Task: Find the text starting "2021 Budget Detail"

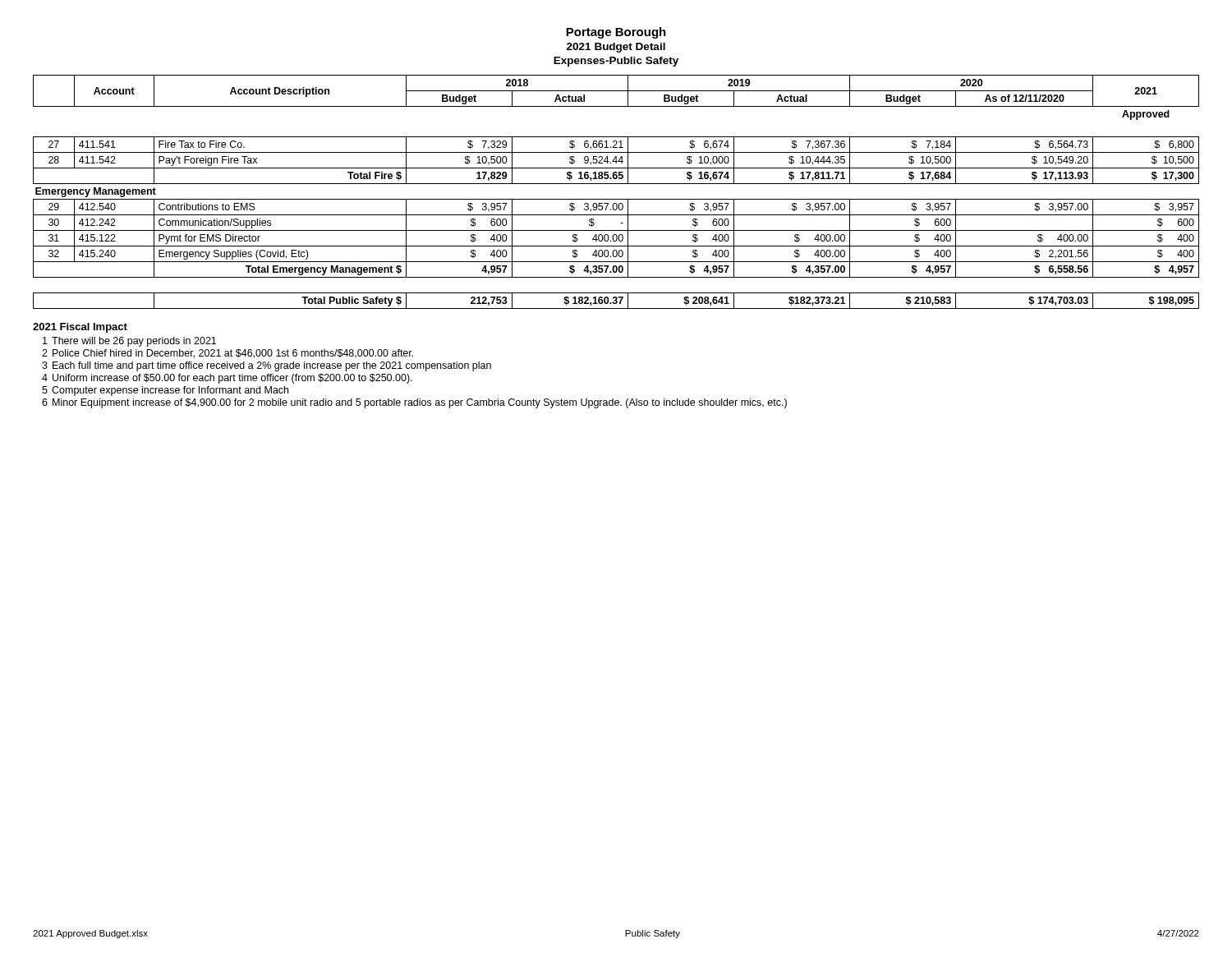Action: 616,46
